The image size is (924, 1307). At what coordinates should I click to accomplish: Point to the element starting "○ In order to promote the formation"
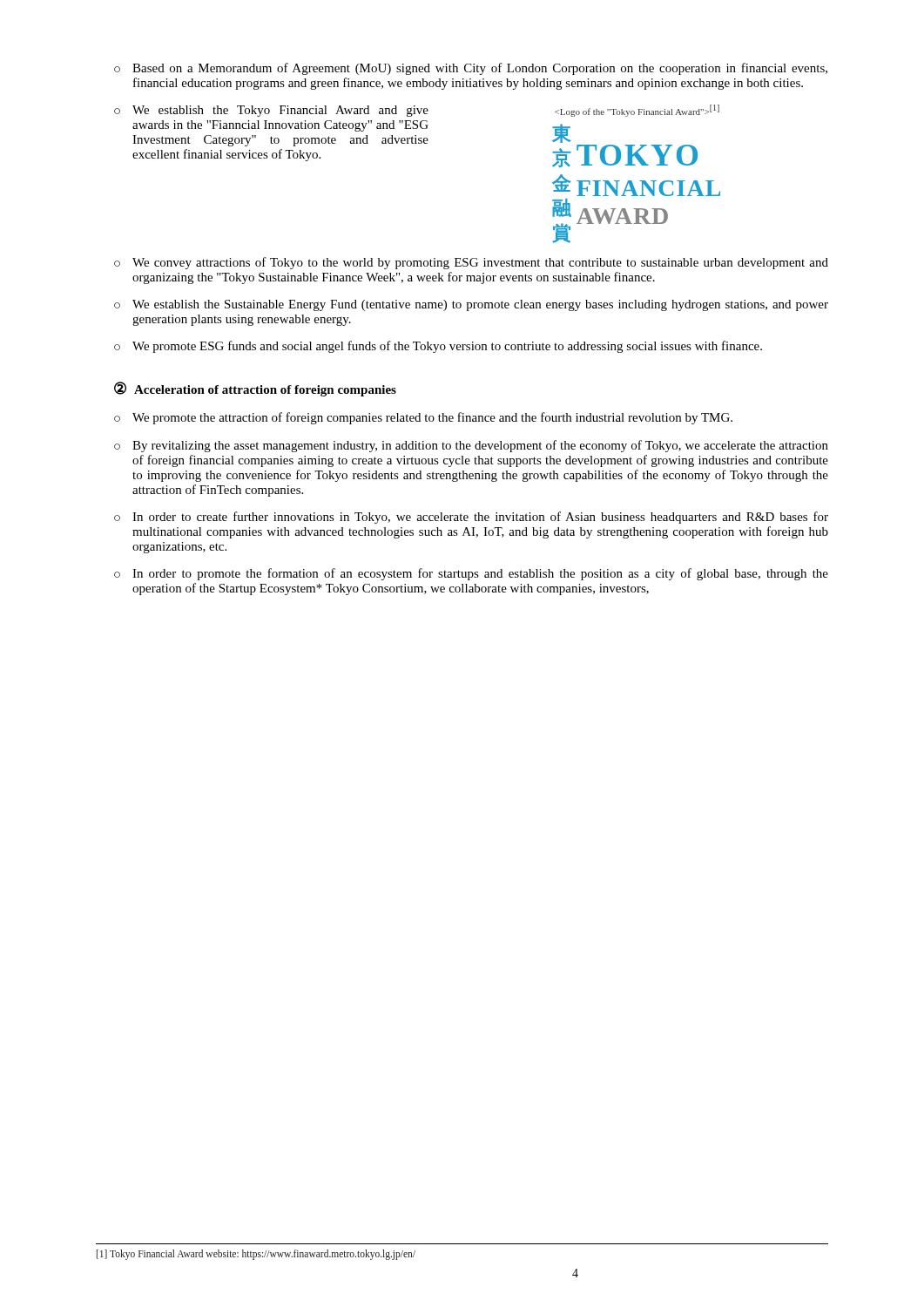coord(471,581)
